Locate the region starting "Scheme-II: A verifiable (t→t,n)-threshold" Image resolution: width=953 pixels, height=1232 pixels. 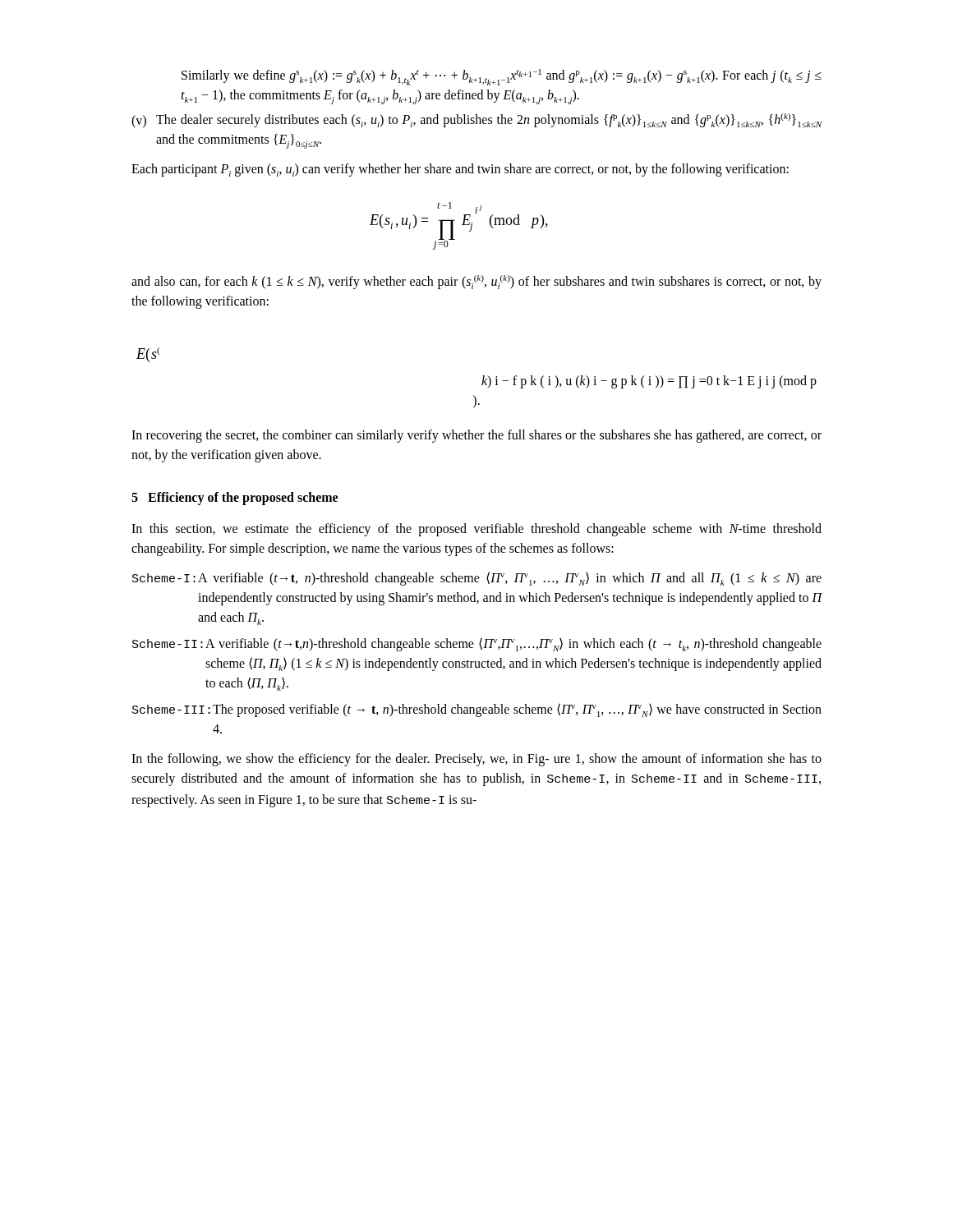(x=476, y=664)
